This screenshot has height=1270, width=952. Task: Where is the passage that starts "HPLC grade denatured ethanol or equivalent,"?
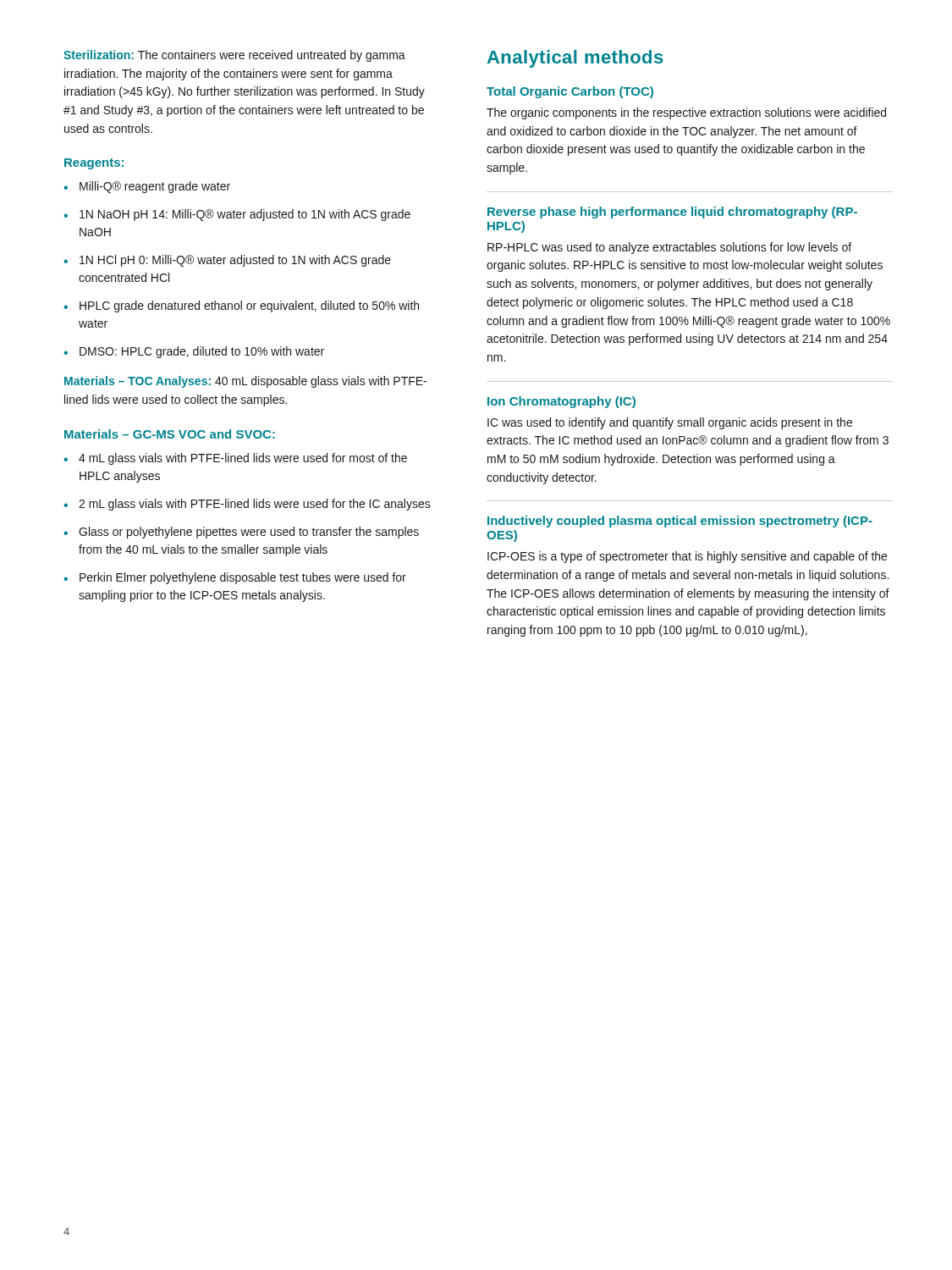(249, 315)
